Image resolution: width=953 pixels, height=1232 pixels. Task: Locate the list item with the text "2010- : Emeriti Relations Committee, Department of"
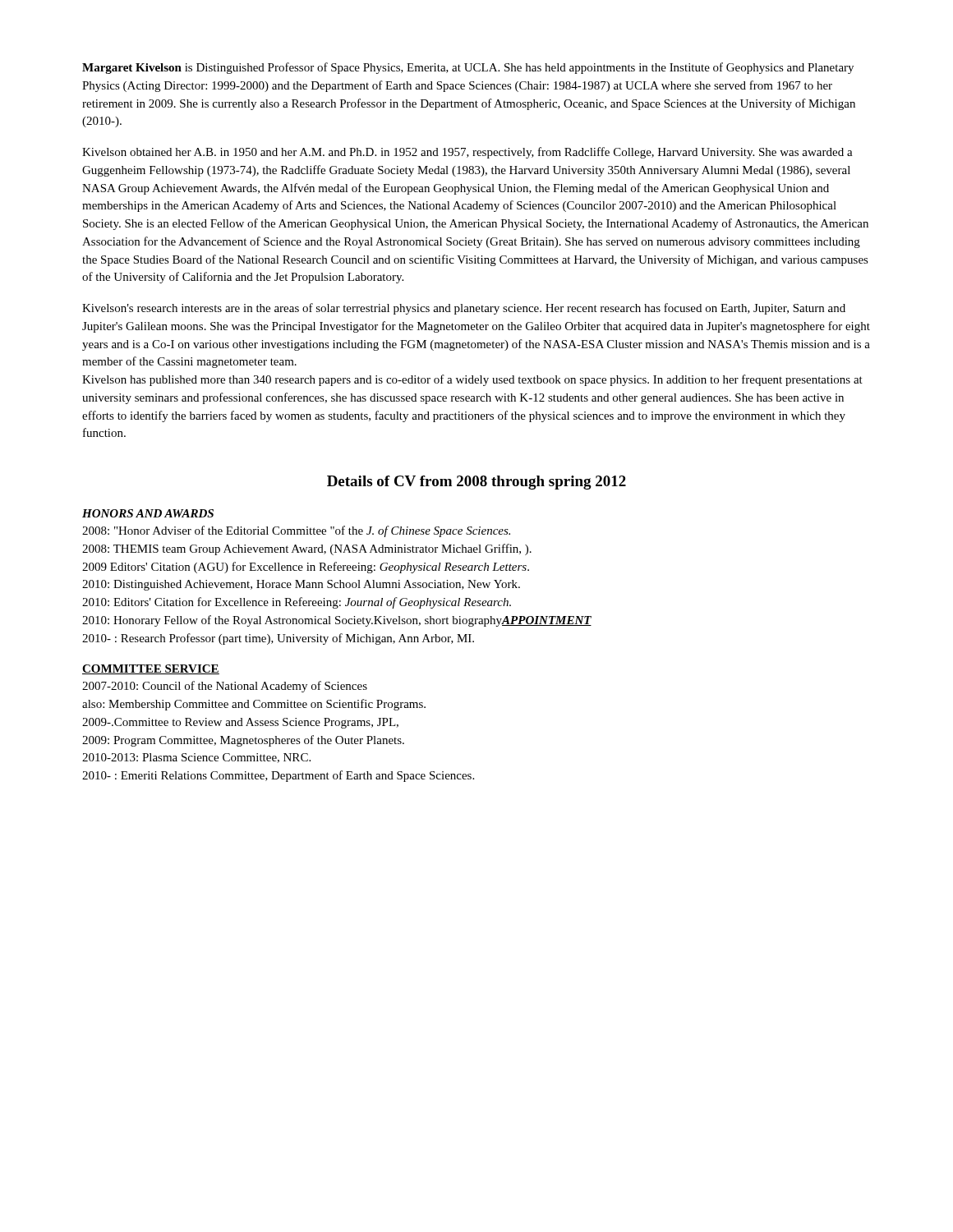[279, 775]
